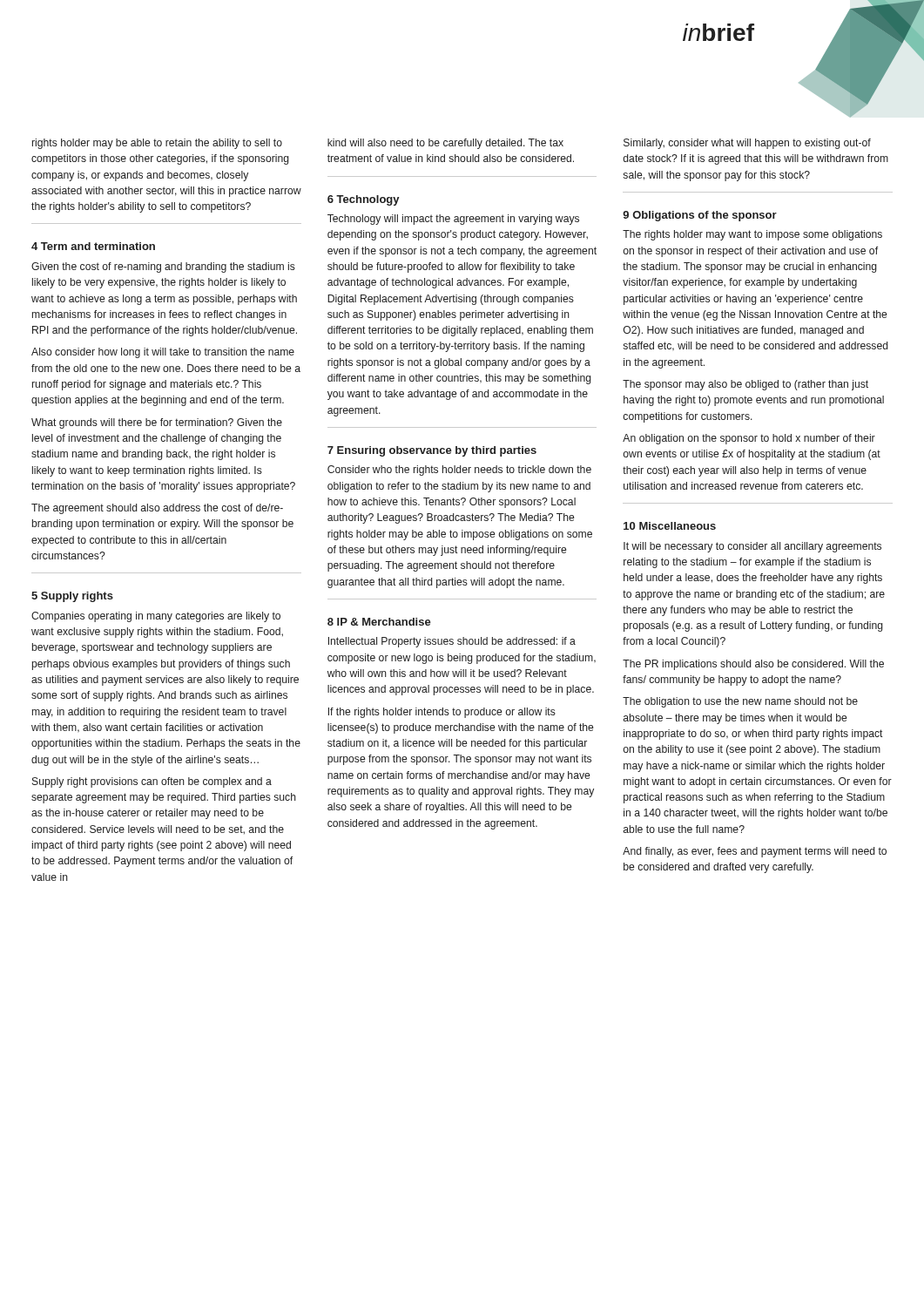The width and height of the screenshot is (924, 1307).
Task: Select the block starting "Similarly, consider what"
Action: 758,159
